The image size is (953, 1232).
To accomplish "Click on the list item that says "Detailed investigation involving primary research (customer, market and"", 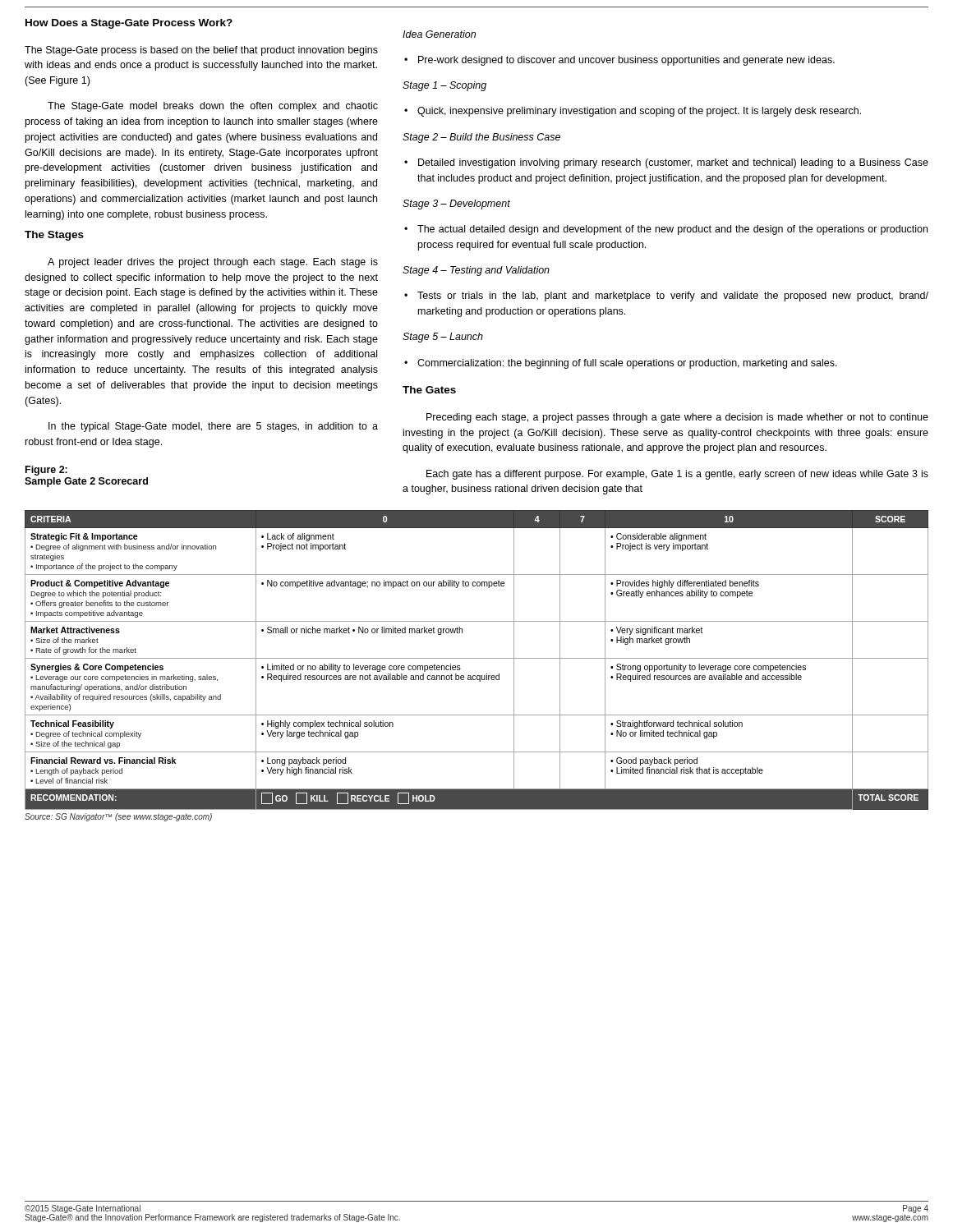I will click(665, 170).
